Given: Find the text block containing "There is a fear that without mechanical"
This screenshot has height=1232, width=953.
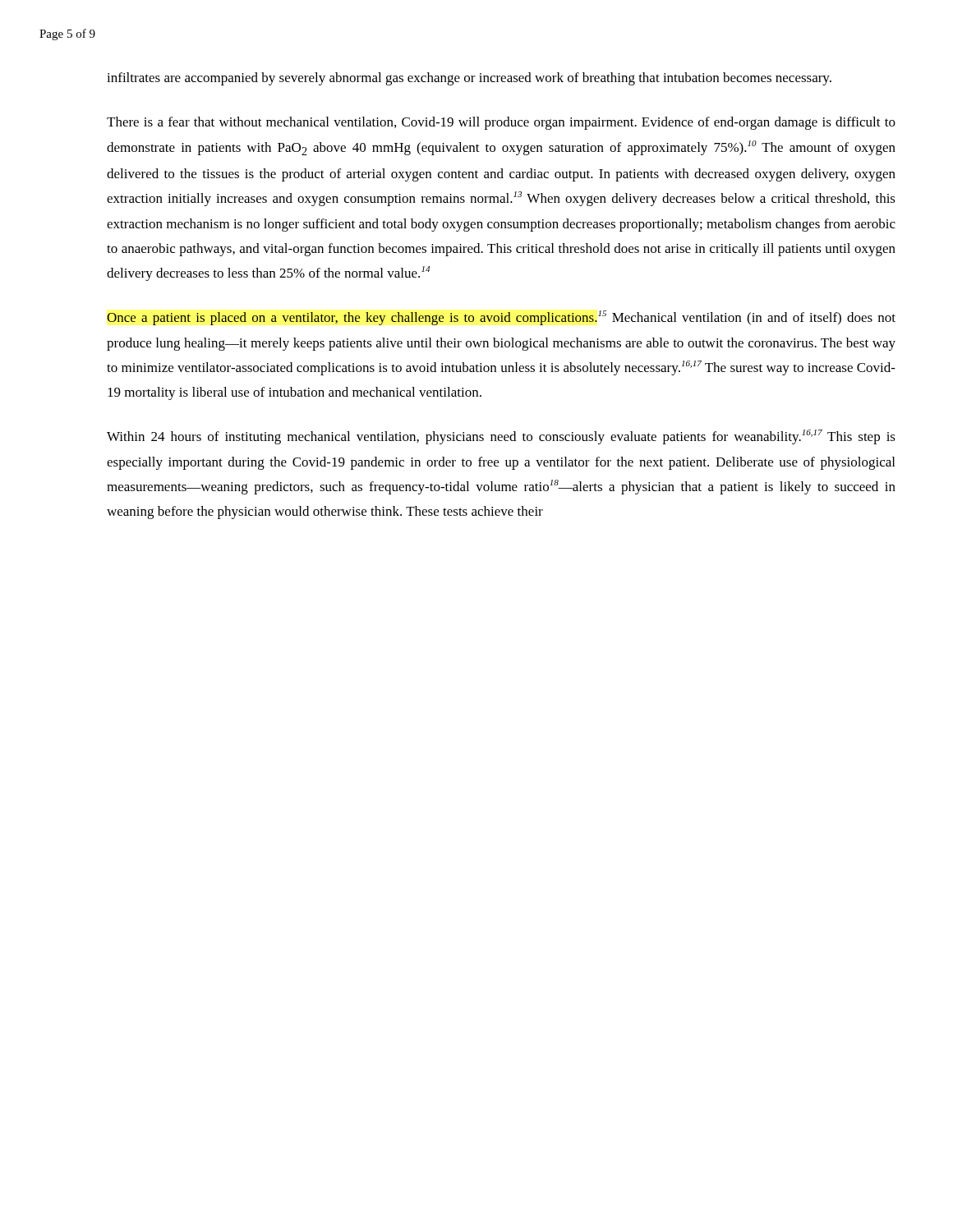Looking at the screenshot, I should point(501,198).
